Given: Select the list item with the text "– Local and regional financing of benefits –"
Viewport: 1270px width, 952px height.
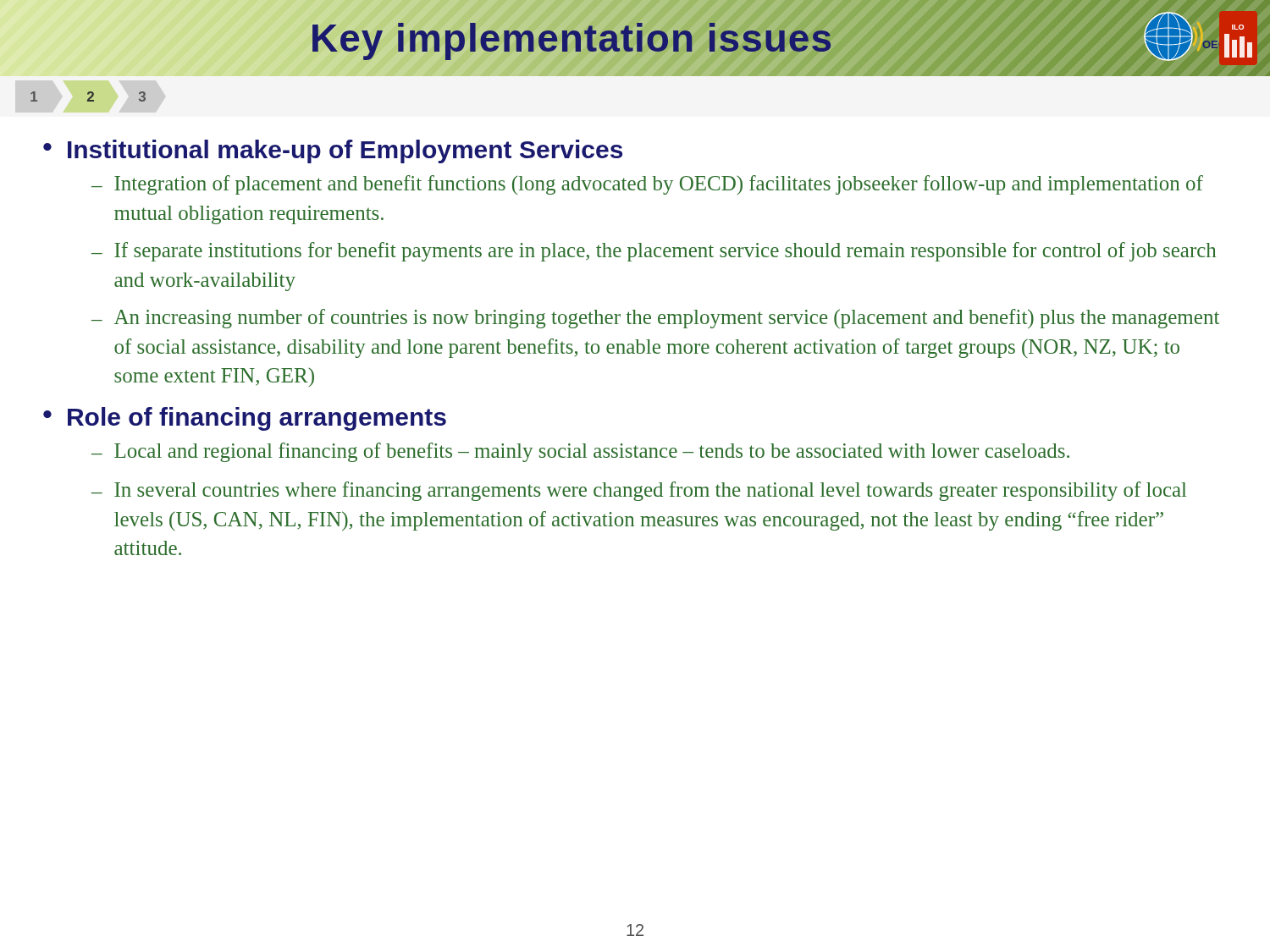Looking at the screenshot, I should tap(581, 452).
